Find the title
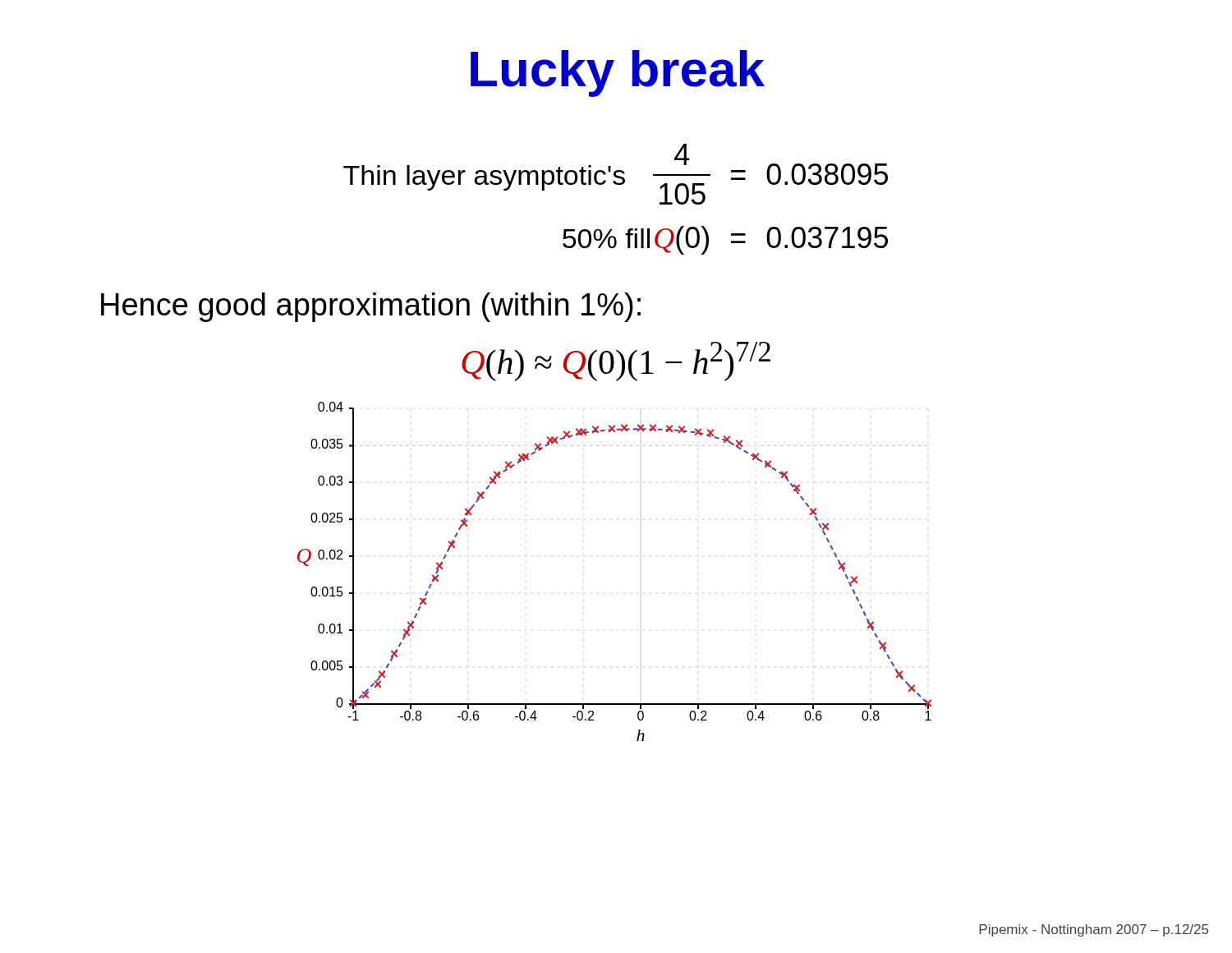1232x953 pixels. coord(616,69)
